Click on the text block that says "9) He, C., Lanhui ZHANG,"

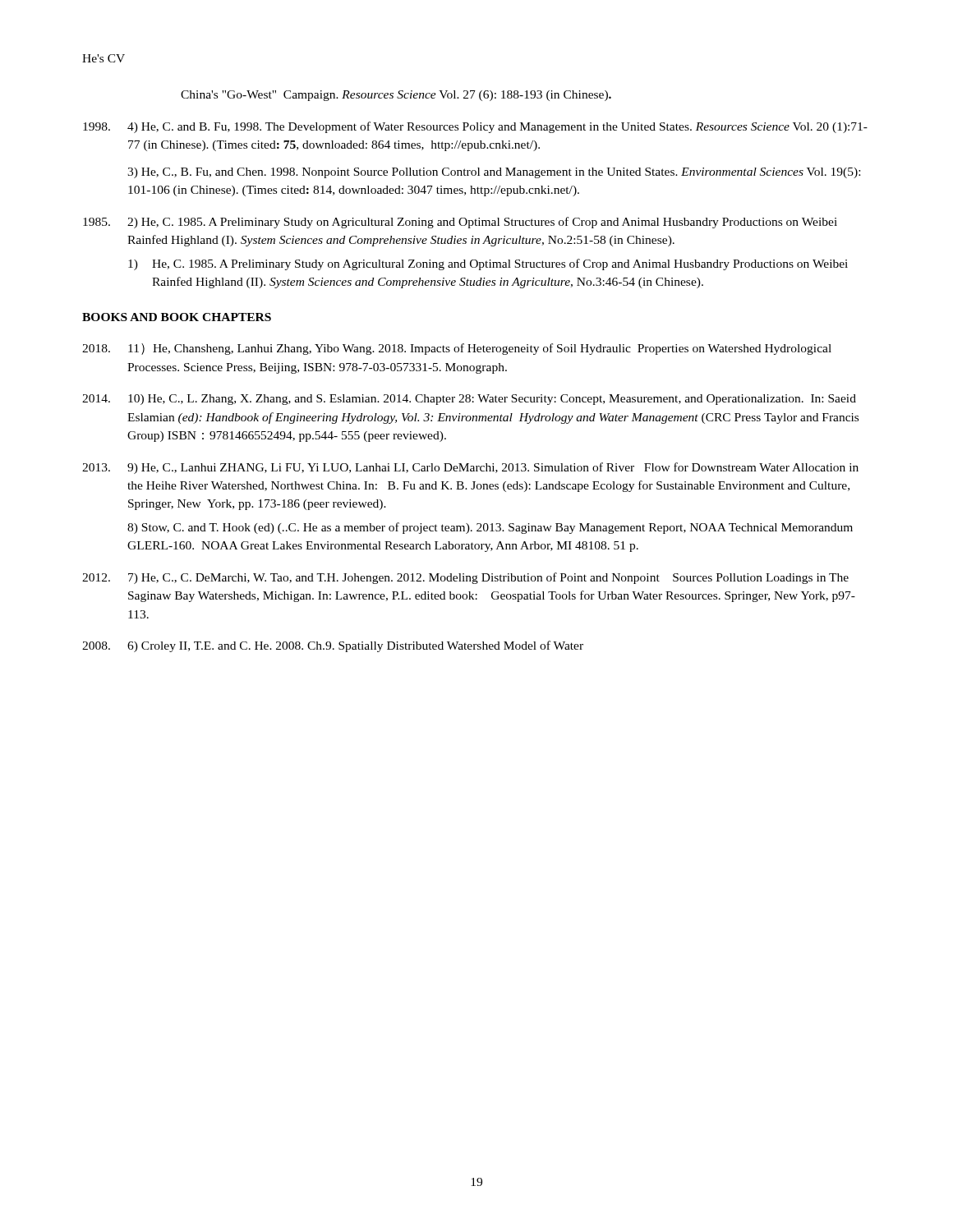(476, 486)
